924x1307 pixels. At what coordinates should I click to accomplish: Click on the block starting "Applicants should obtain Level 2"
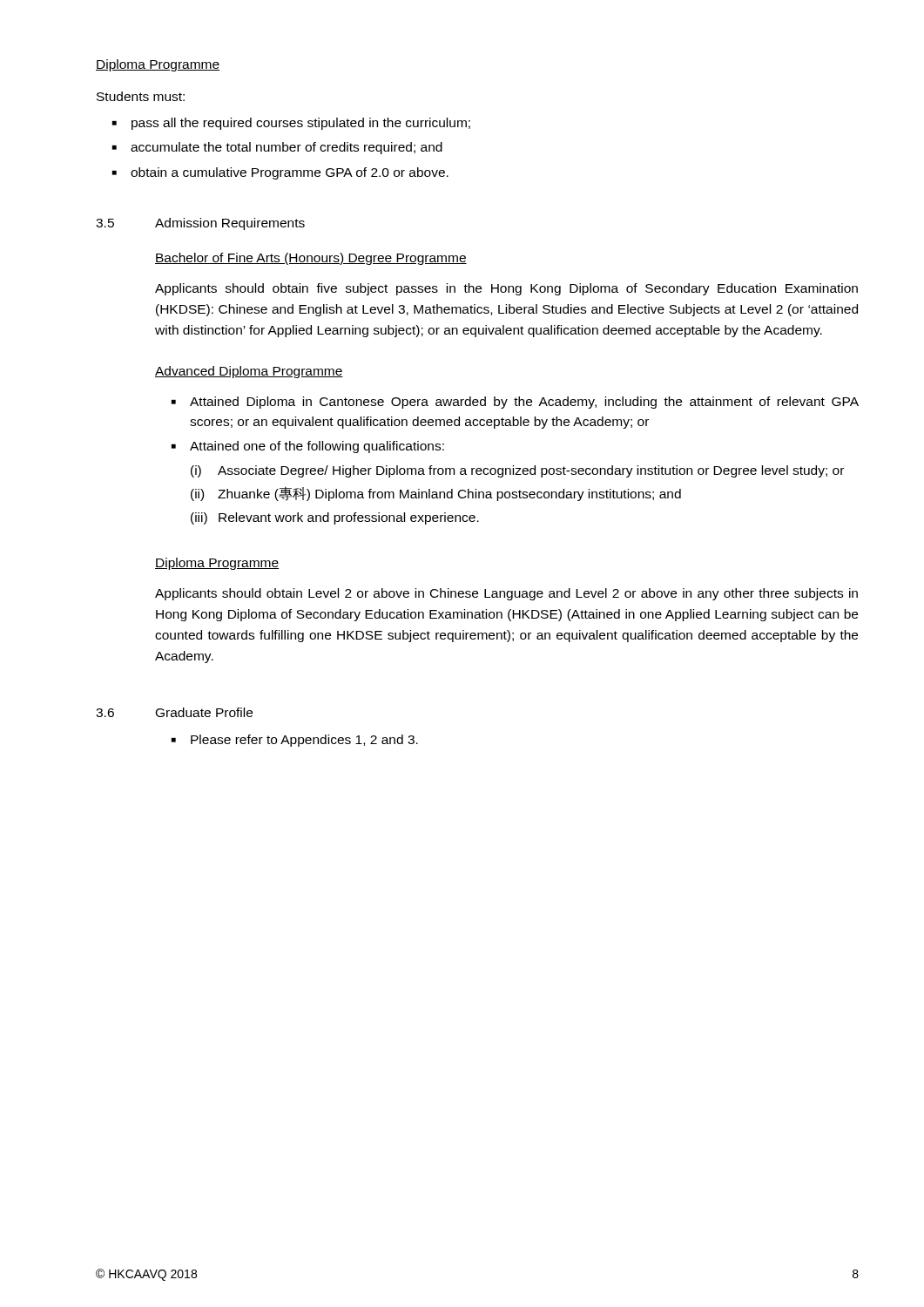pyautogui.click(x=507, y=625)
